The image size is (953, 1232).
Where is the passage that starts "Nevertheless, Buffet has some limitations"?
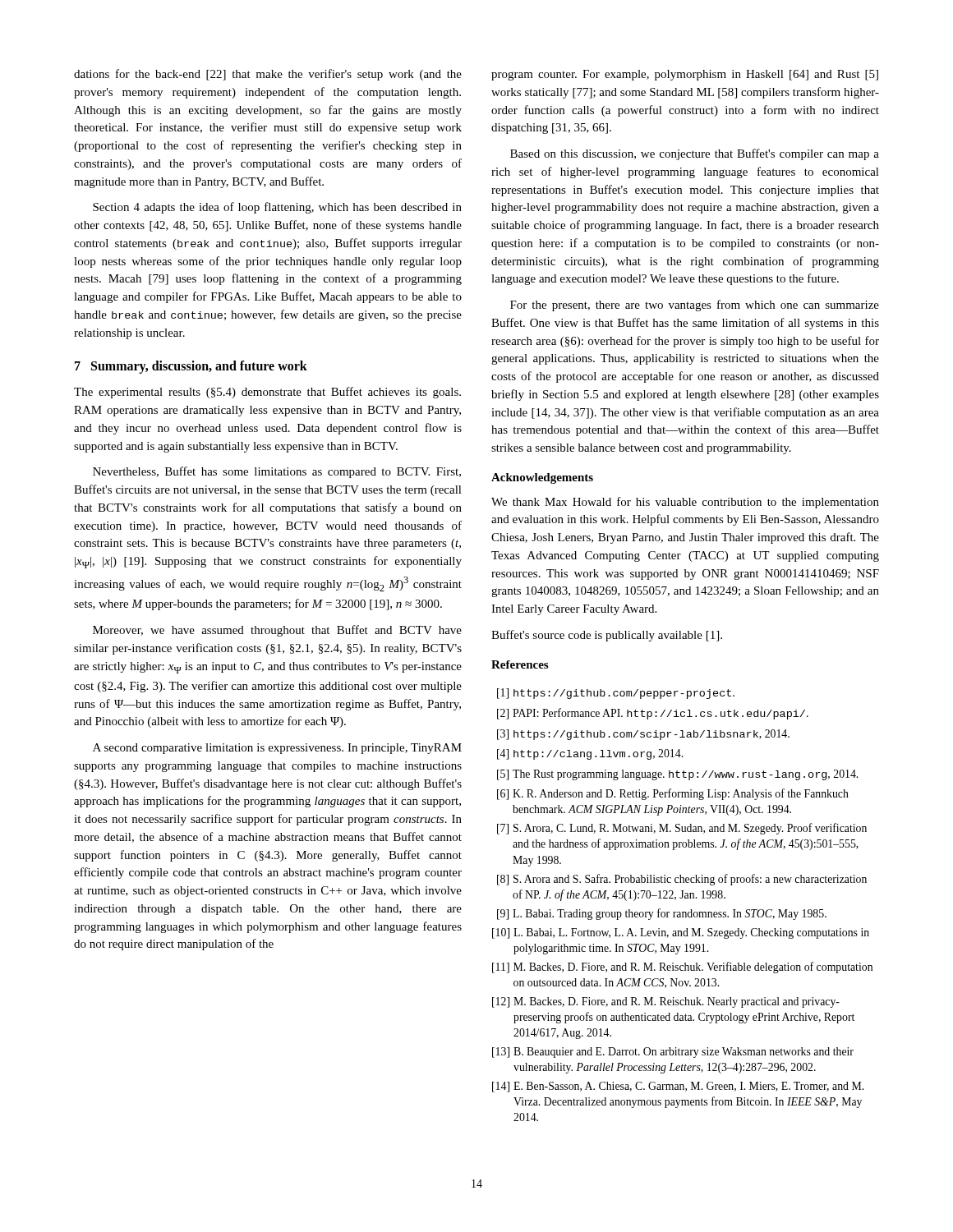(x=268, y=539)
